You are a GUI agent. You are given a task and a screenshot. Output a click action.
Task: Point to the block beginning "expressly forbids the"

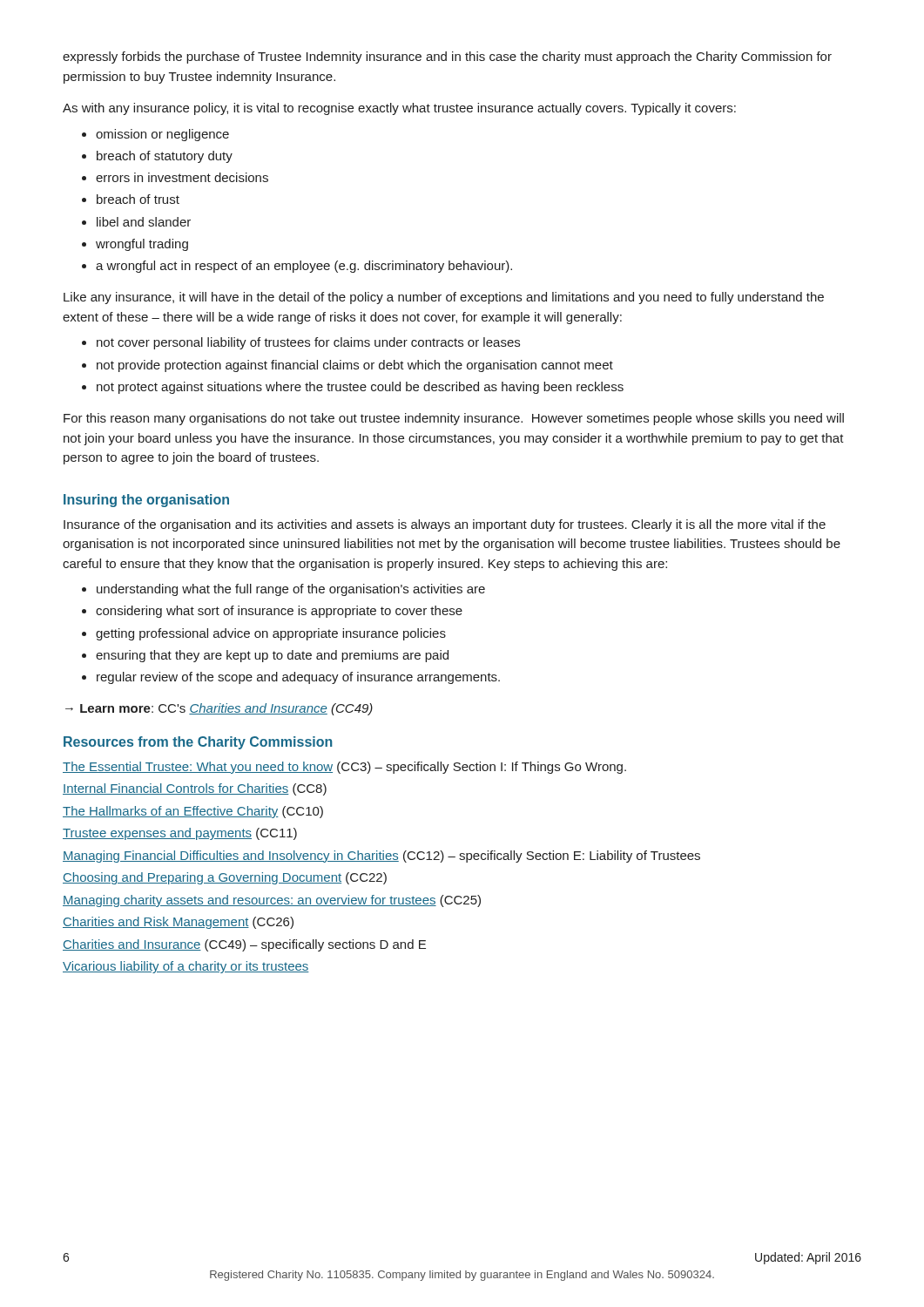point(447,66)
